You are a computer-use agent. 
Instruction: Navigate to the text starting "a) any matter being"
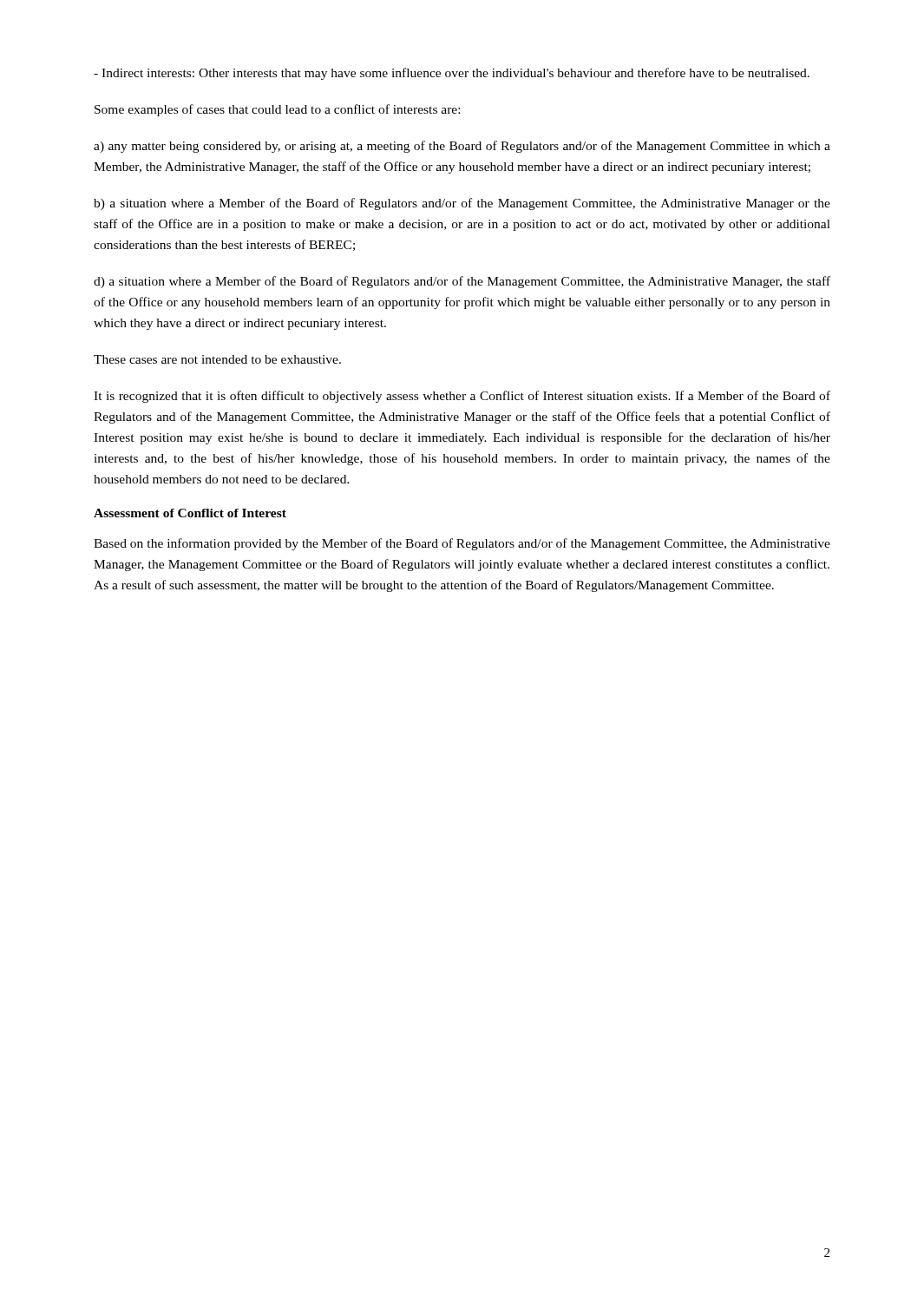coord(462,156)
